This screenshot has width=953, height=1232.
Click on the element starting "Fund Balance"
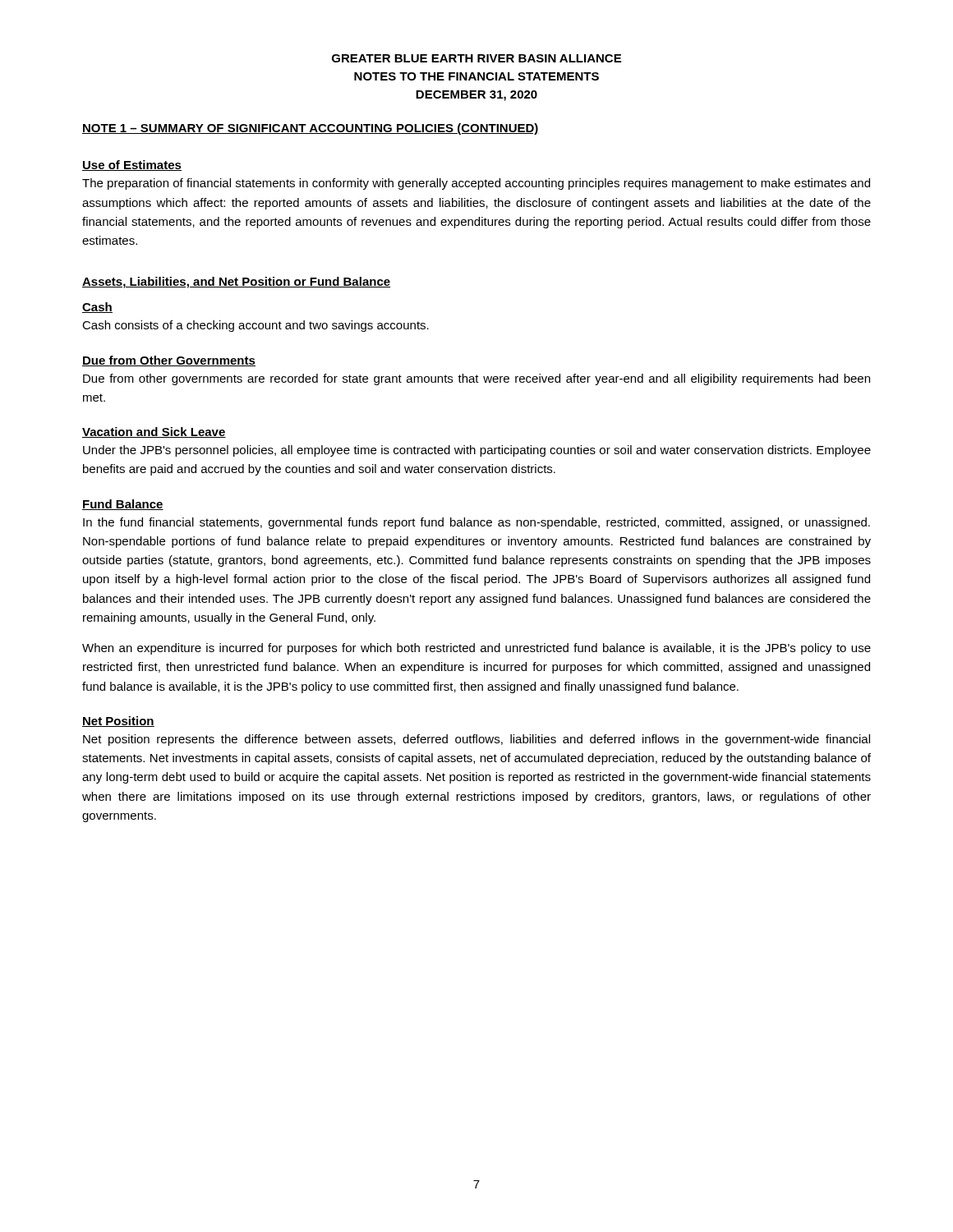coord(123,503)
